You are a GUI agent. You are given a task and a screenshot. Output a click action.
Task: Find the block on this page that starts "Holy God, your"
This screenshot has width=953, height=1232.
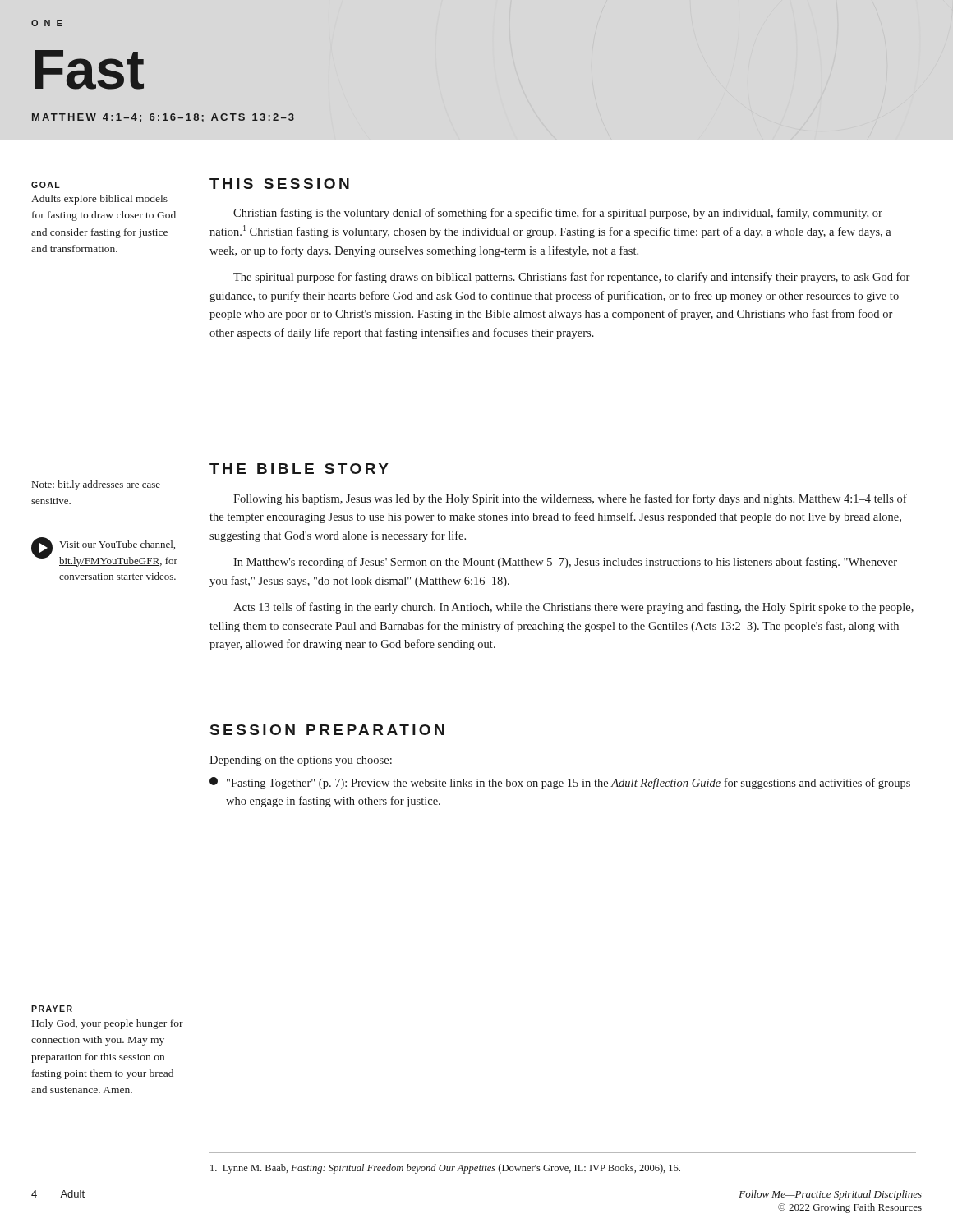(x=107, y=1056)
